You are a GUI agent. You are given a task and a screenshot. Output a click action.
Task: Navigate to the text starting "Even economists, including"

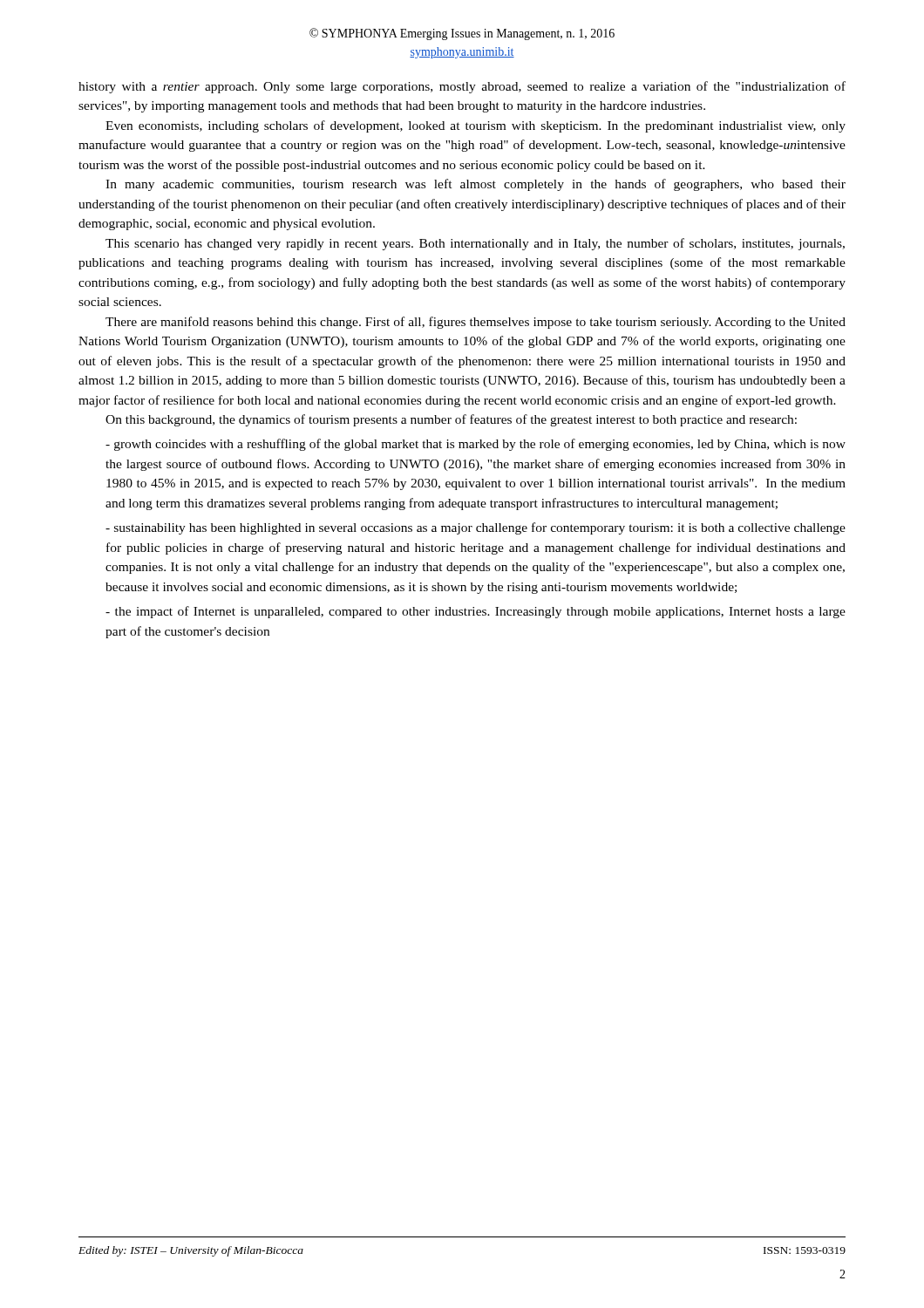tap(462, 145)
